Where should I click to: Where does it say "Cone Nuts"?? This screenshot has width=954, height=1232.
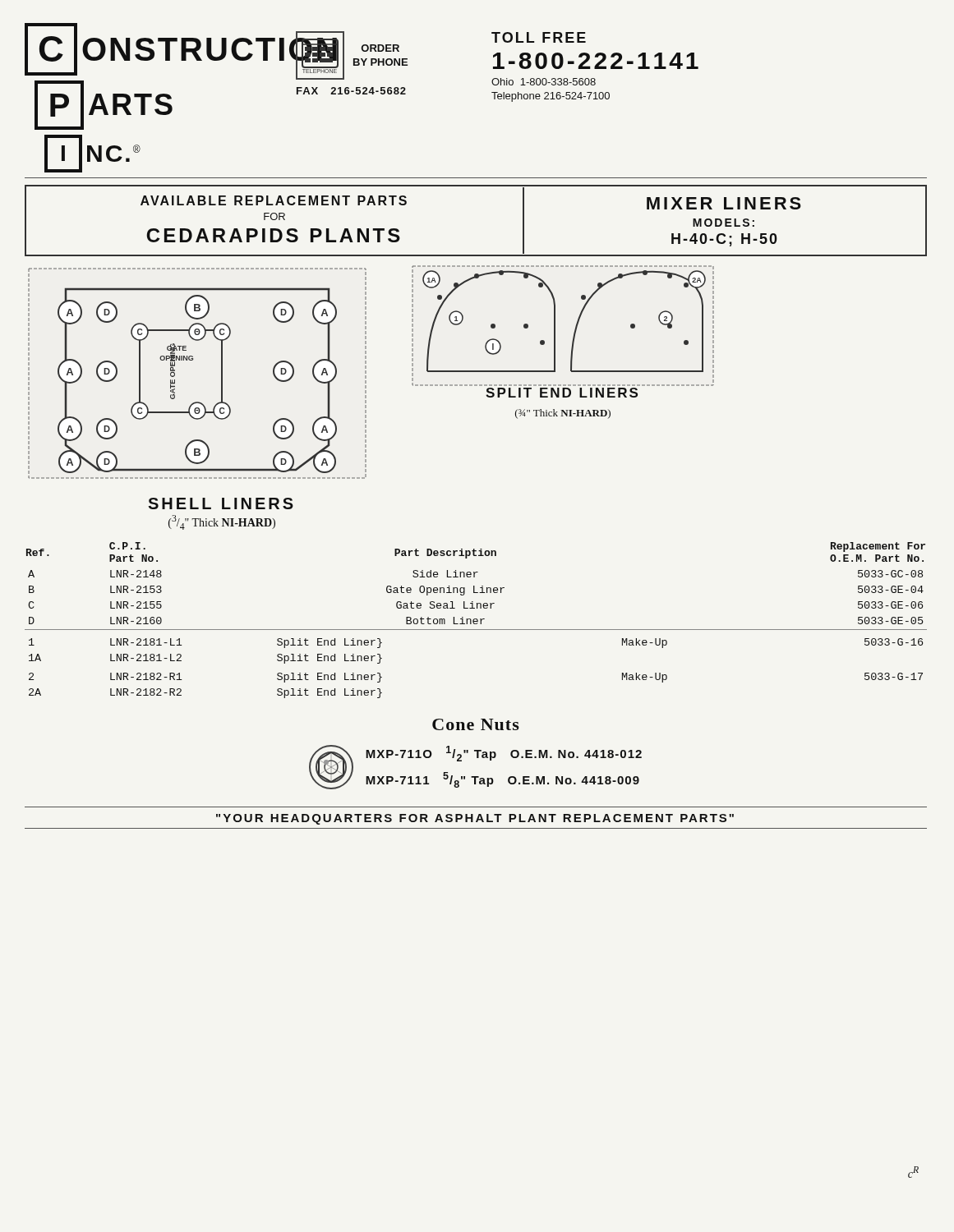(476, 724)
